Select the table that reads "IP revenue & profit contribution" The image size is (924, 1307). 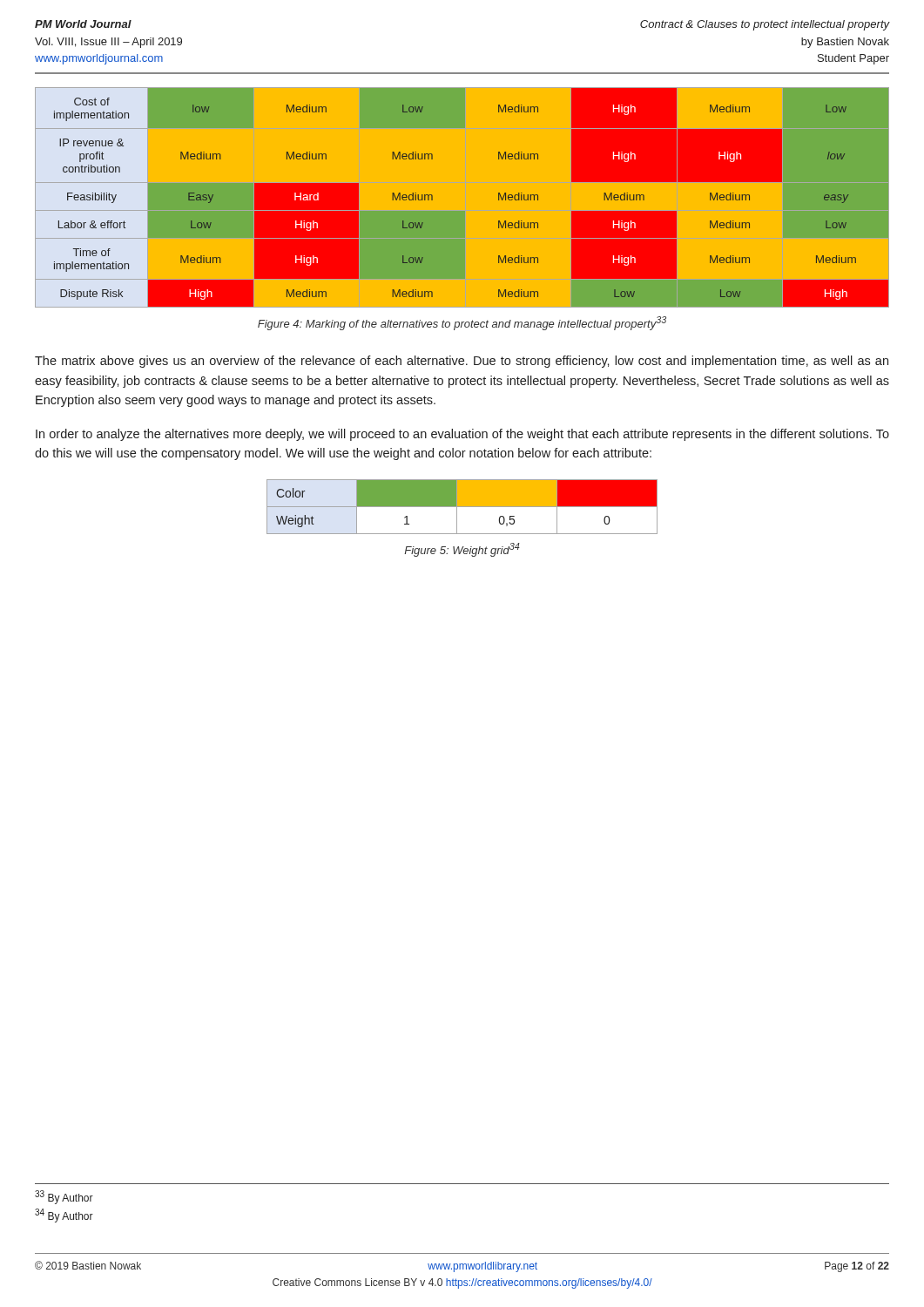[x=462, y=197]
